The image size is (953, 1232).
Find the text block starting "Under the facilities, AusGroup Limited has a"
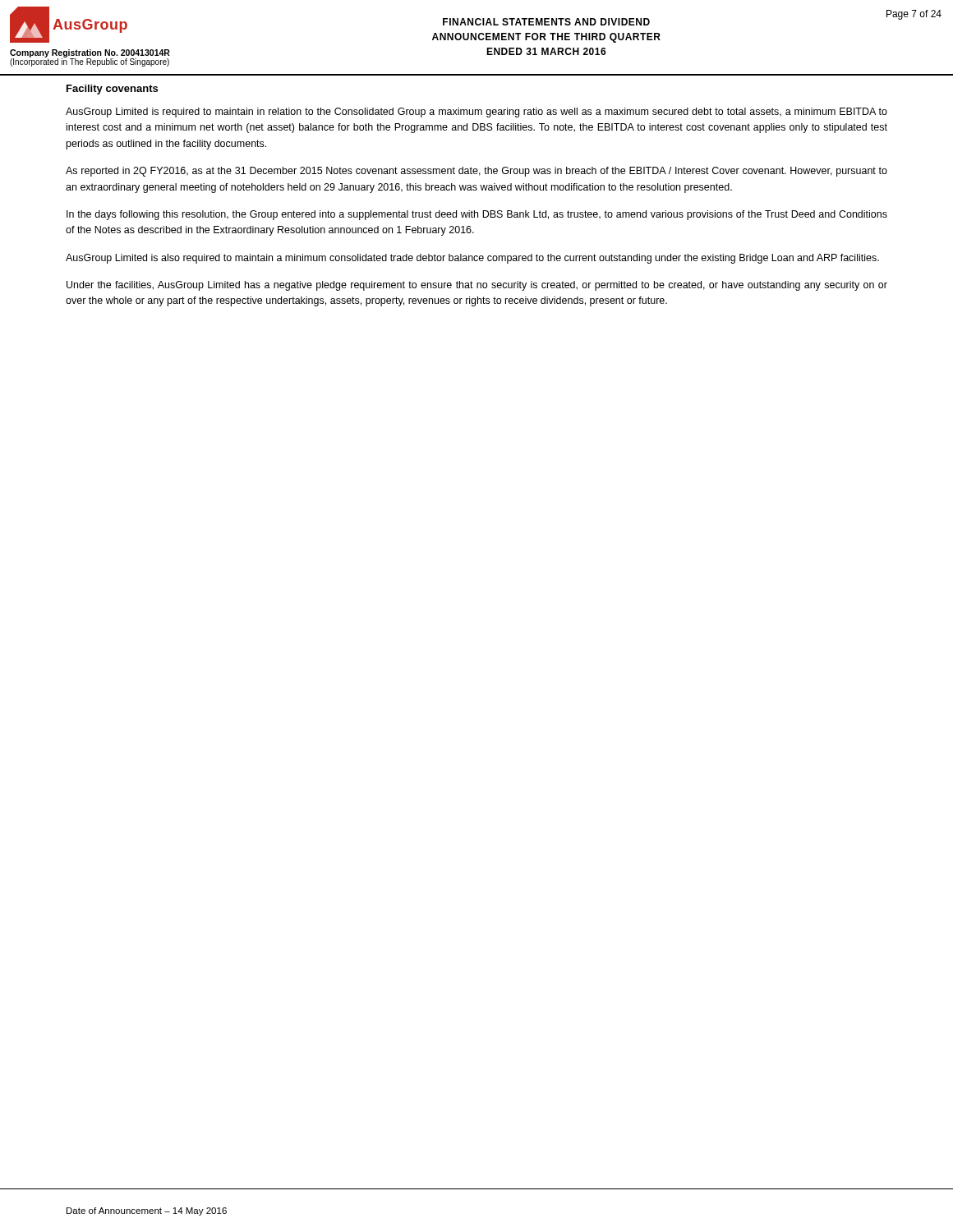click(x=476, y=293)
